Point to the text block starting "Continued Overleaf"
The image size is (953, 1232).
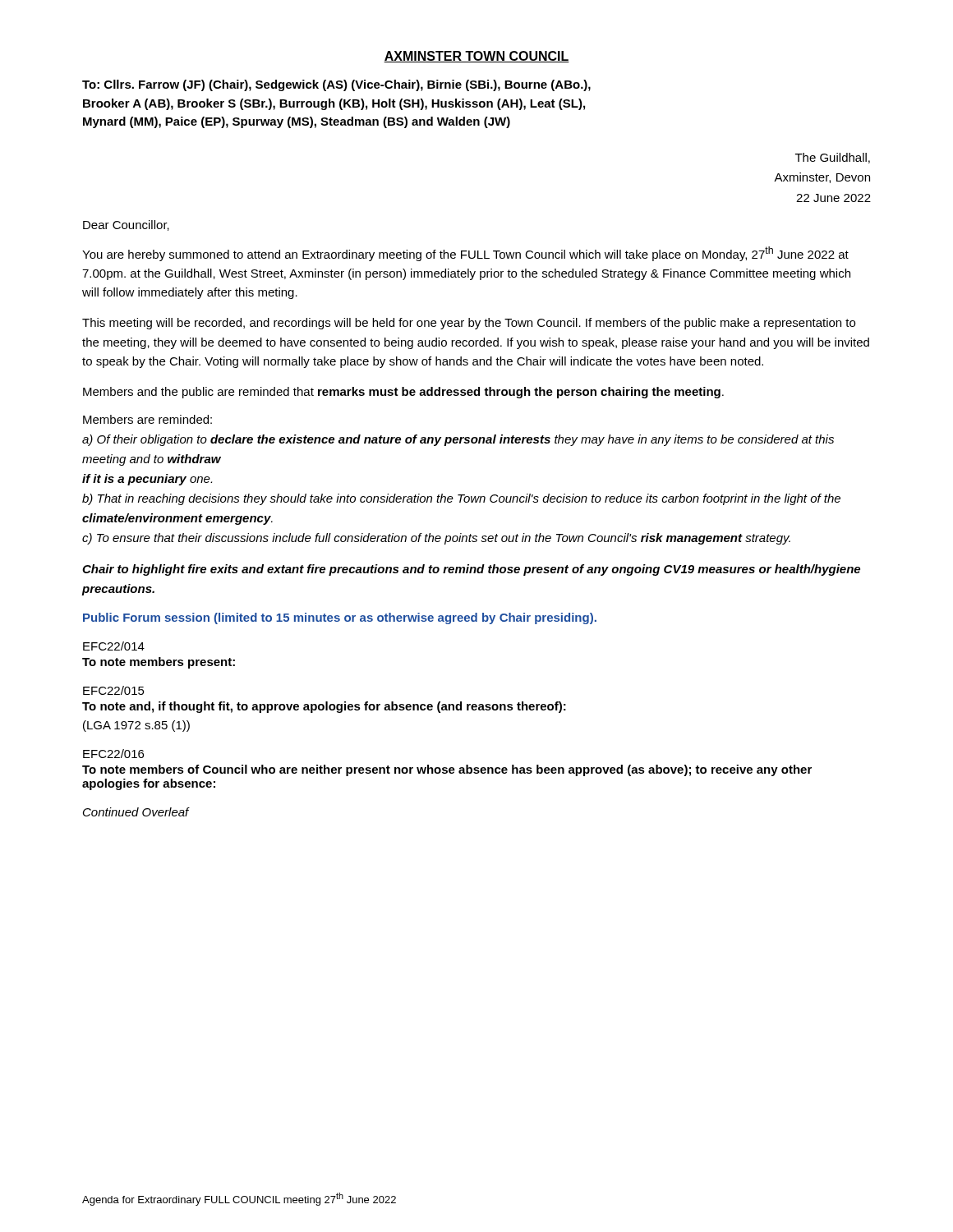point(135,812)
